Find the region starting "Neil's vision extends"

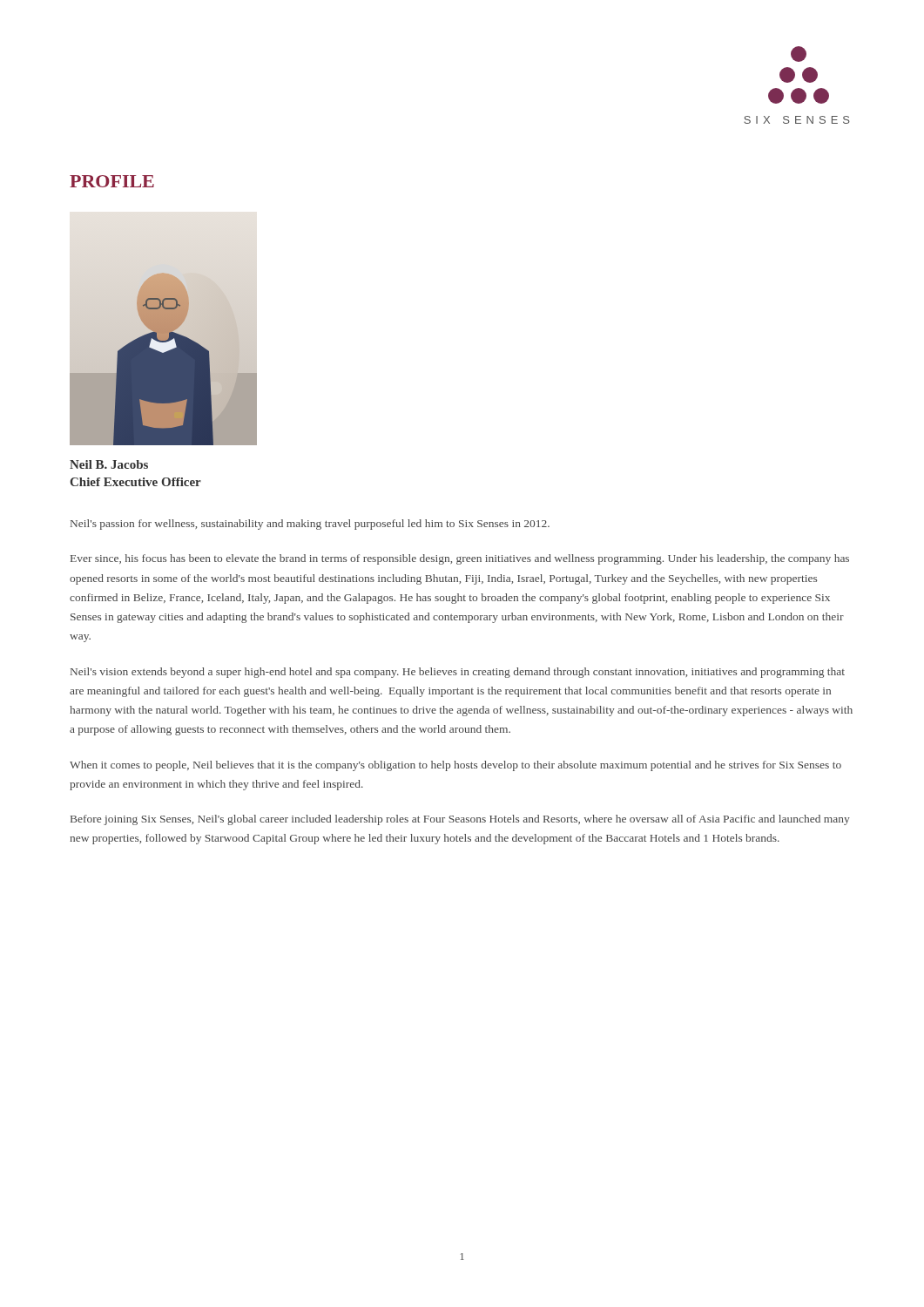(x=461, y=700)
